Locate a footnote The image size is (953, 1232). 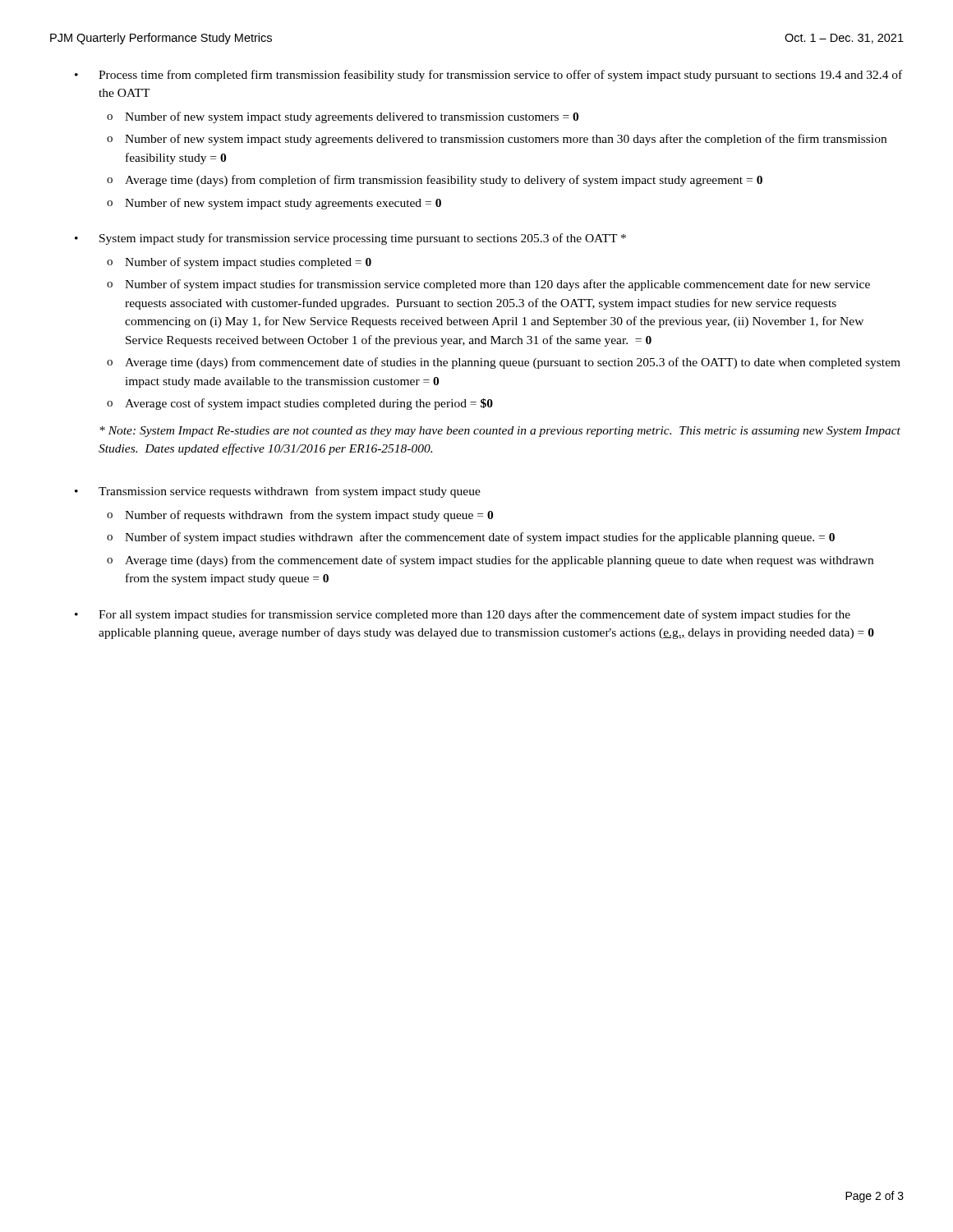click(499, 439)
